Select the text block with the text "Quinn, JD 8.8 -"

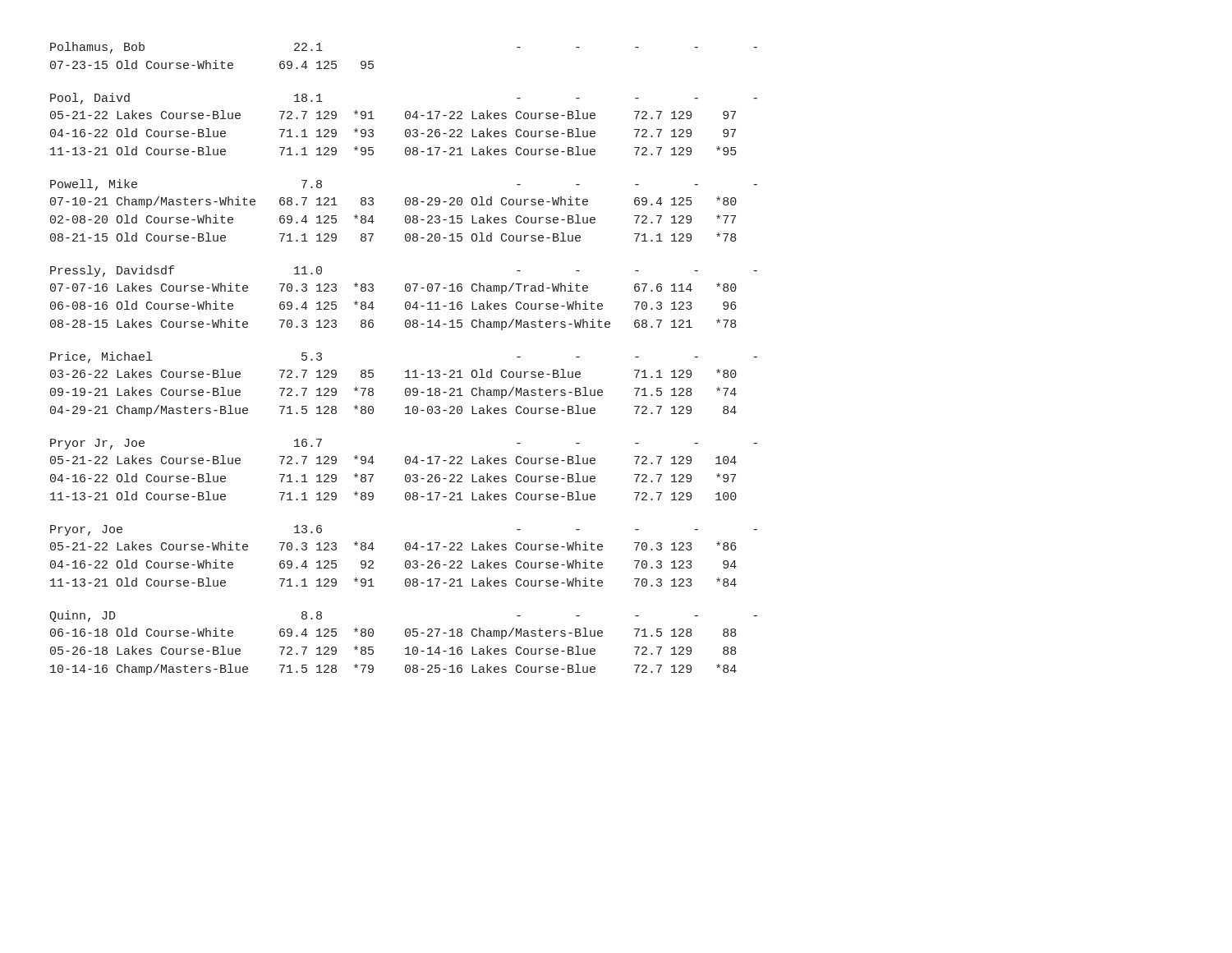pos(81,616)
